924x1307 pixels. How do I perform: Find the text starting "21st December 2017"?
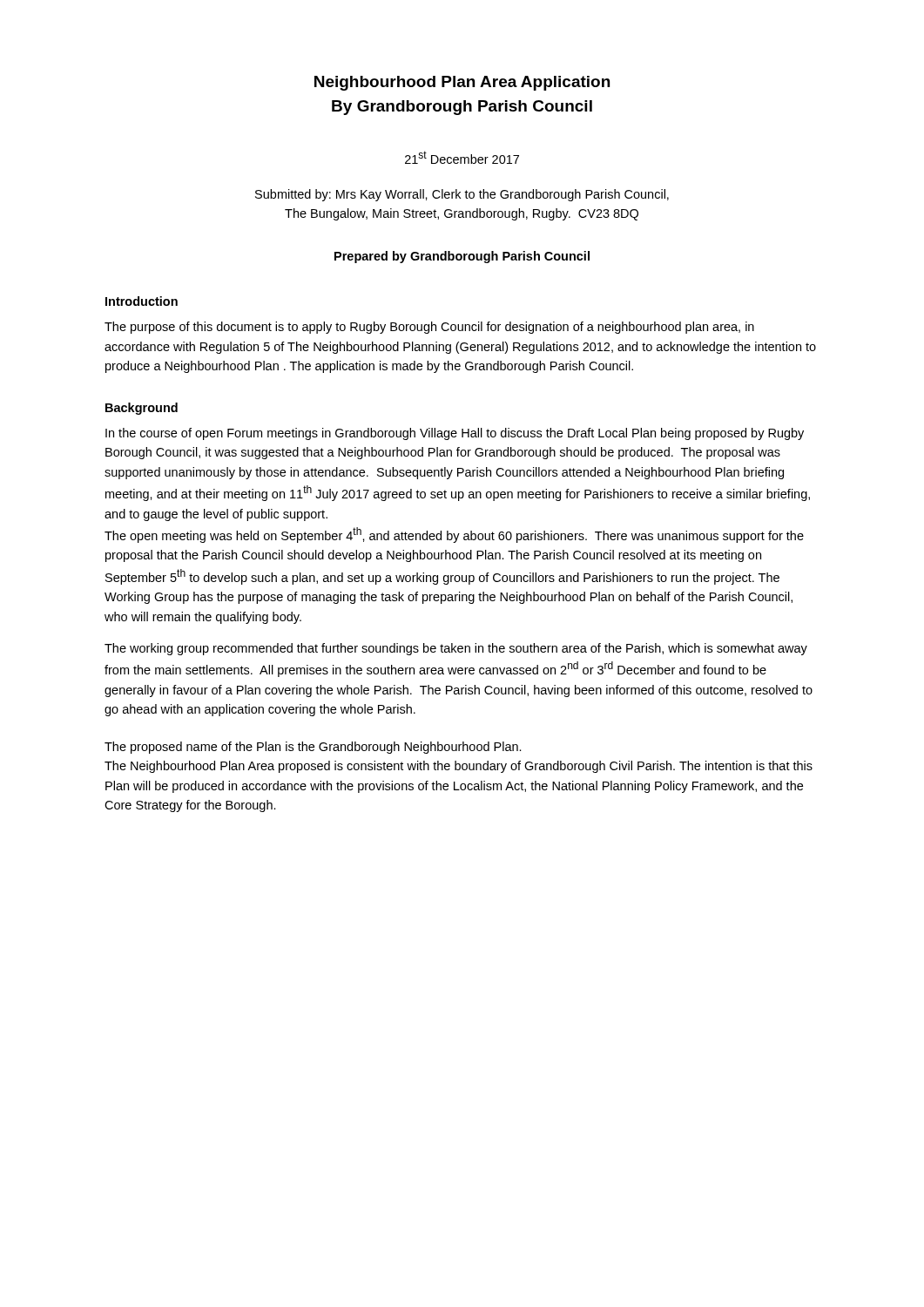click(462, 158)
